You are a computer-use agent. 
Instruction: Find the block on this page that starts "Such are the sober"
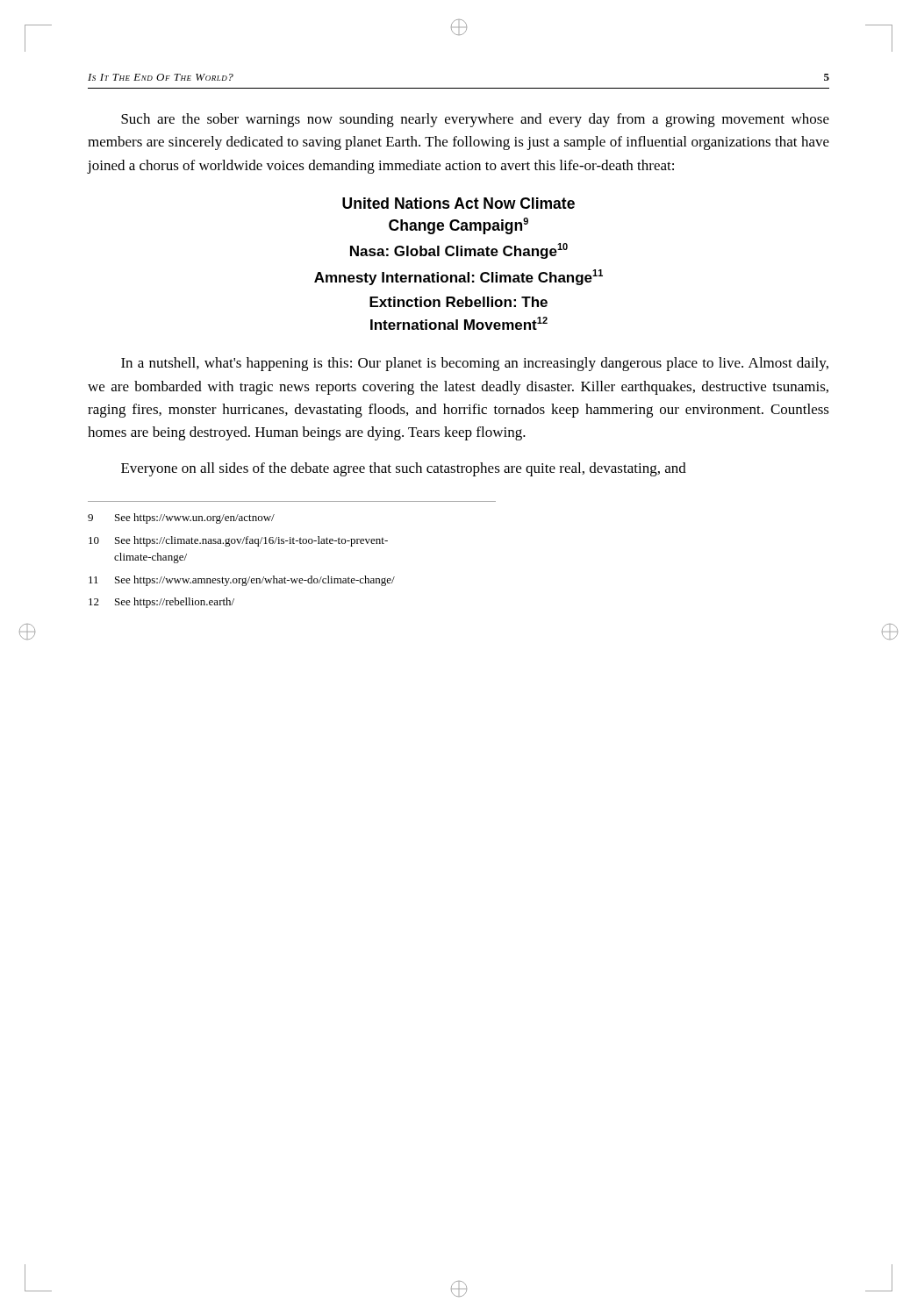pyautogui.click(x=458, y=142)
